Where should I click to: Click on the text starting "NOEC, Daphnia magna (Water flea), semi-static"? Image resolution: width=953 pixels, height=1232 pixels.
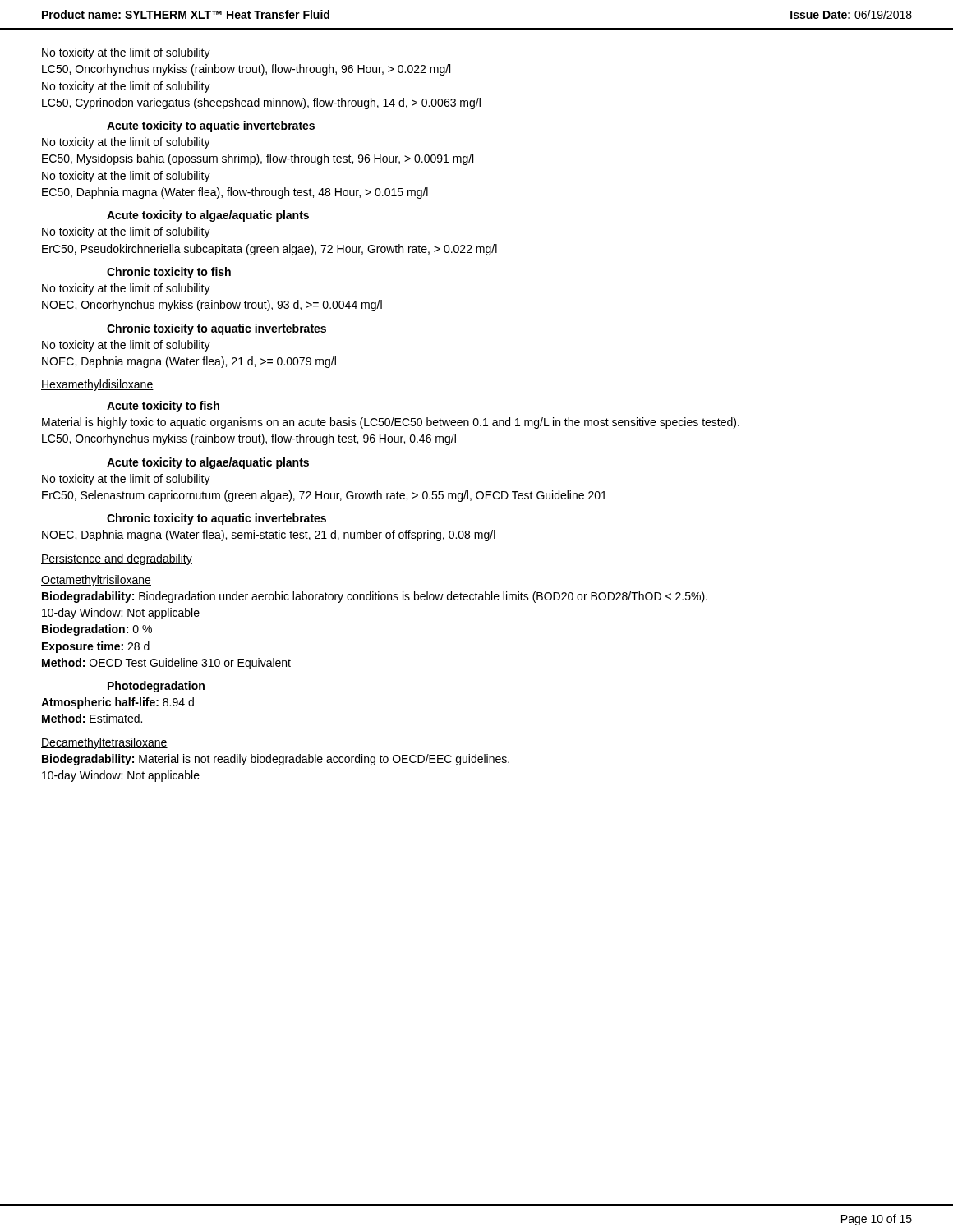268,535
